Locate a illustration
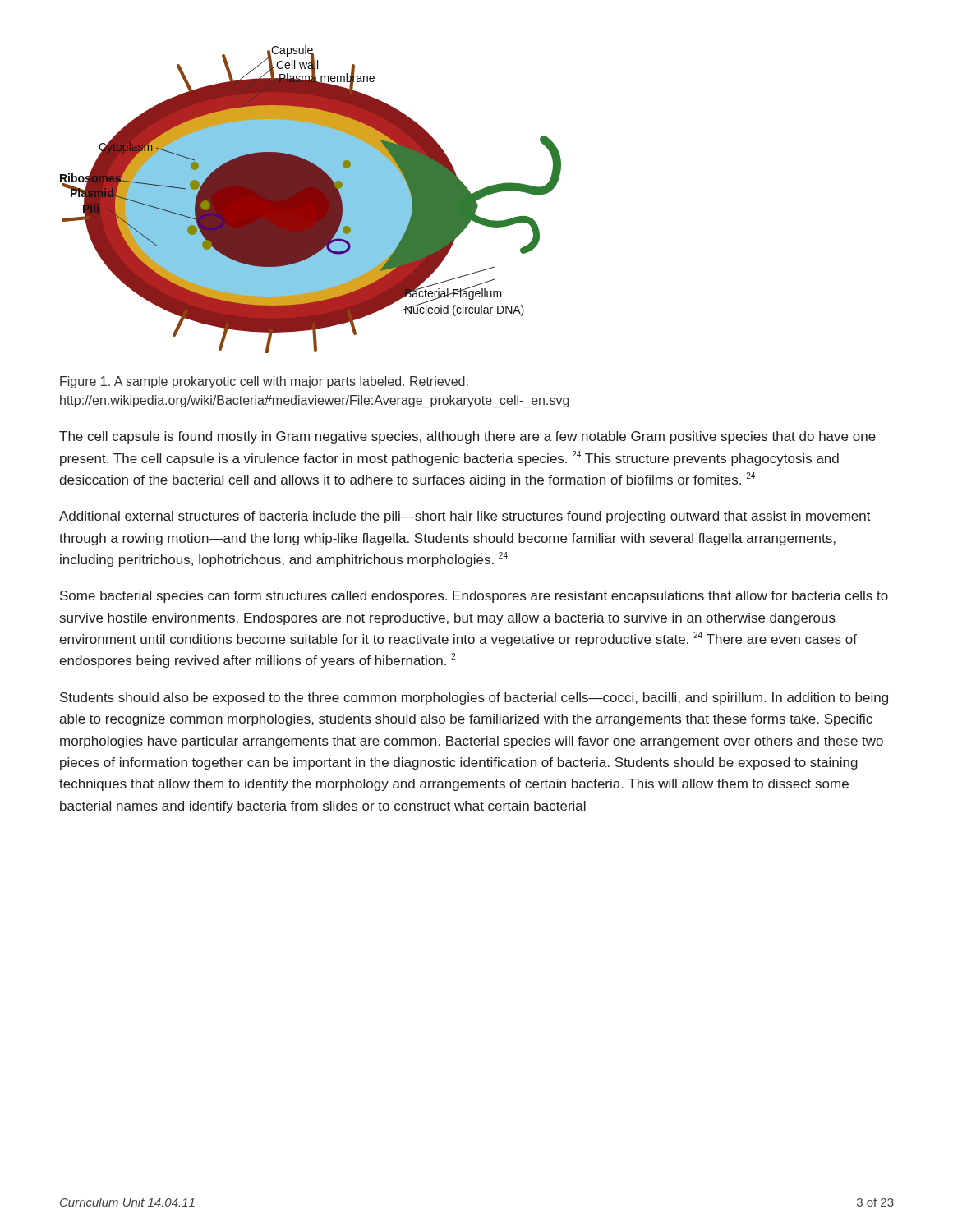953x1232 pixels. 476,195
